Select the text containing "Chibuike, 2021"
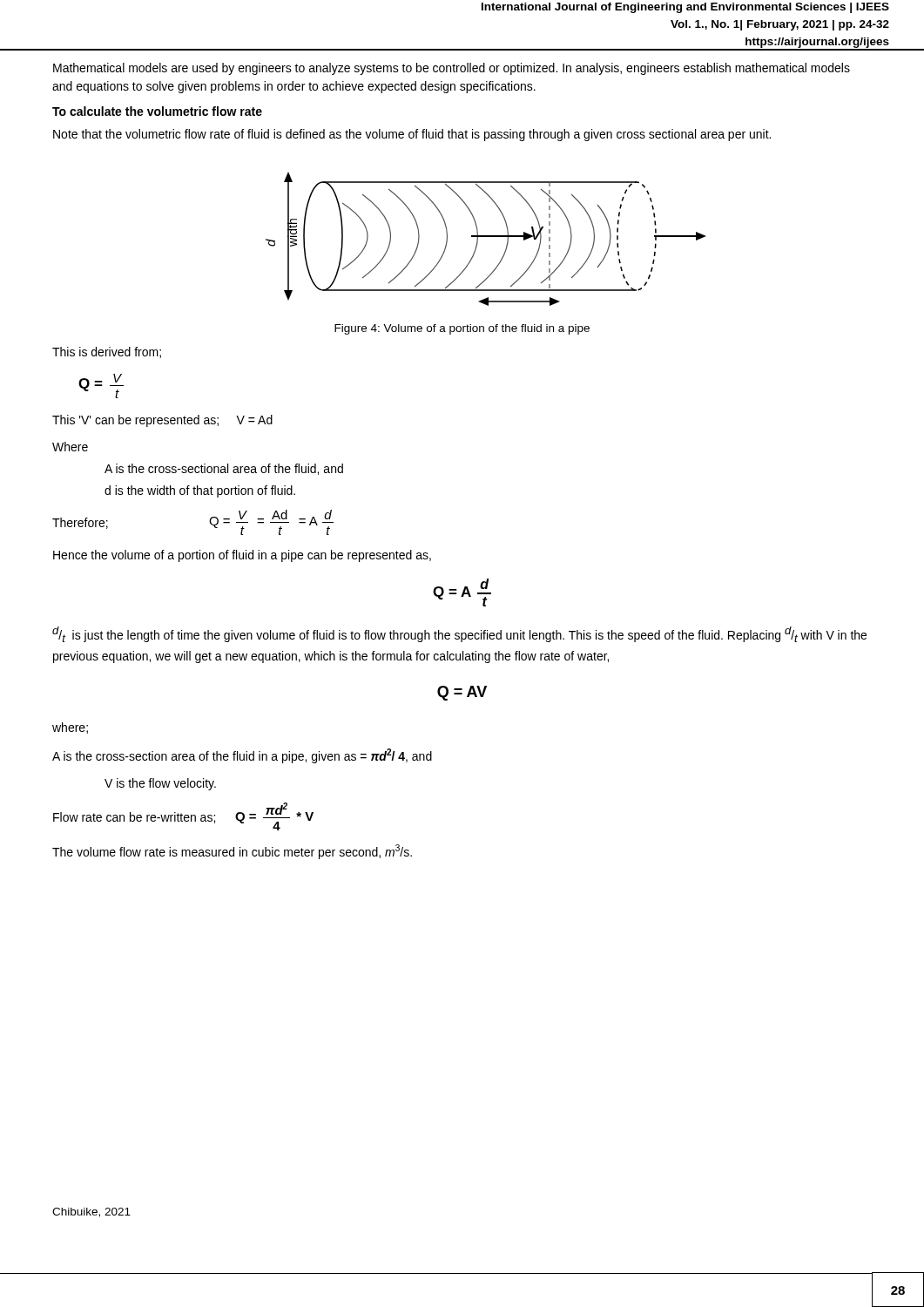The width and height of the screenshot is (924, 1307). point(91,1212)
